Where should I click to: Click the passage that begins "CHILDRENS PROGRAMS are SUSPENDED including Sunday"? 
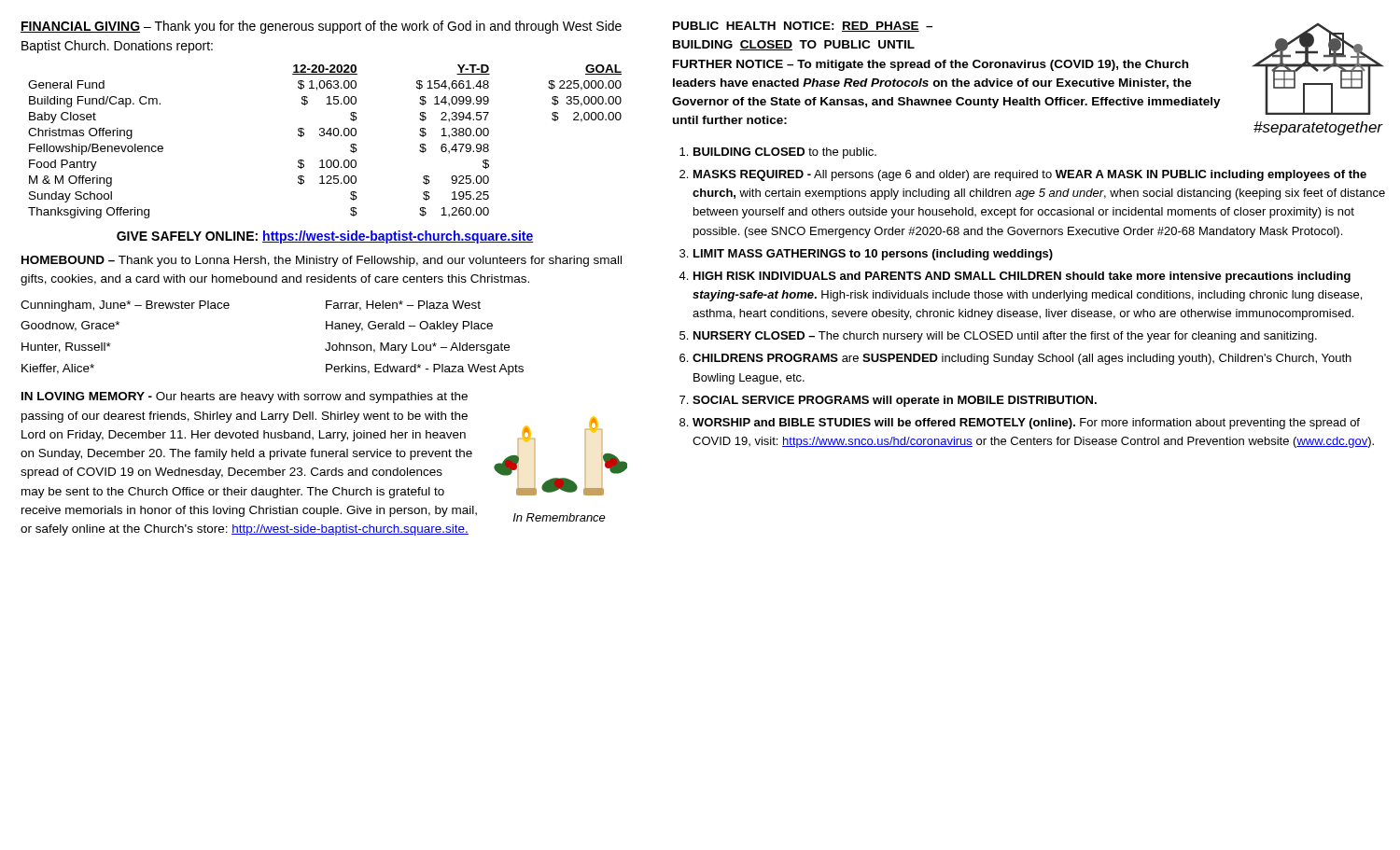[x=1022, y=368]
